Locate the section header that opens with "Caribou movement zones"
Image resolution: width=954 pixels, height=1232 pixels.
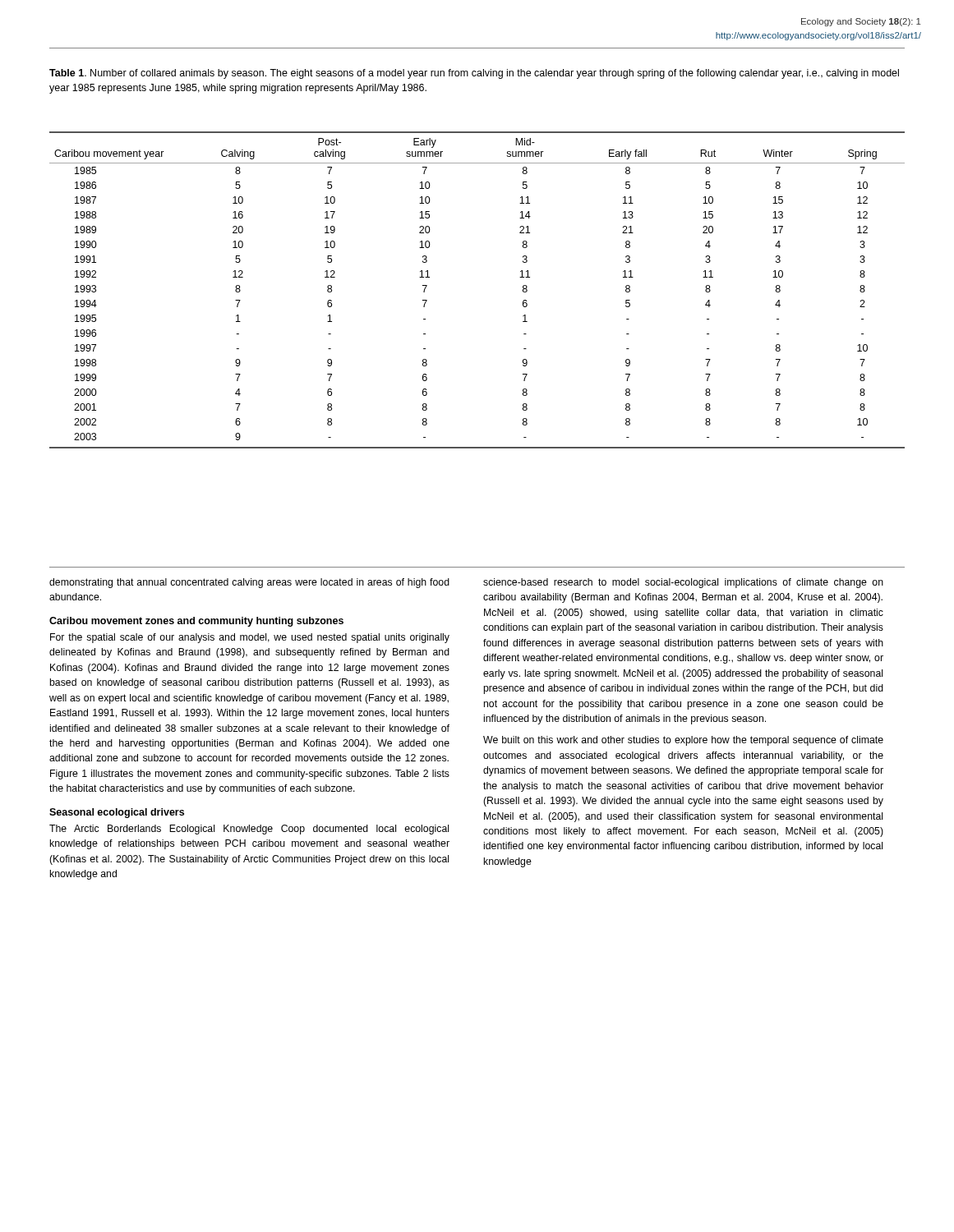click(x=197, y=621)
